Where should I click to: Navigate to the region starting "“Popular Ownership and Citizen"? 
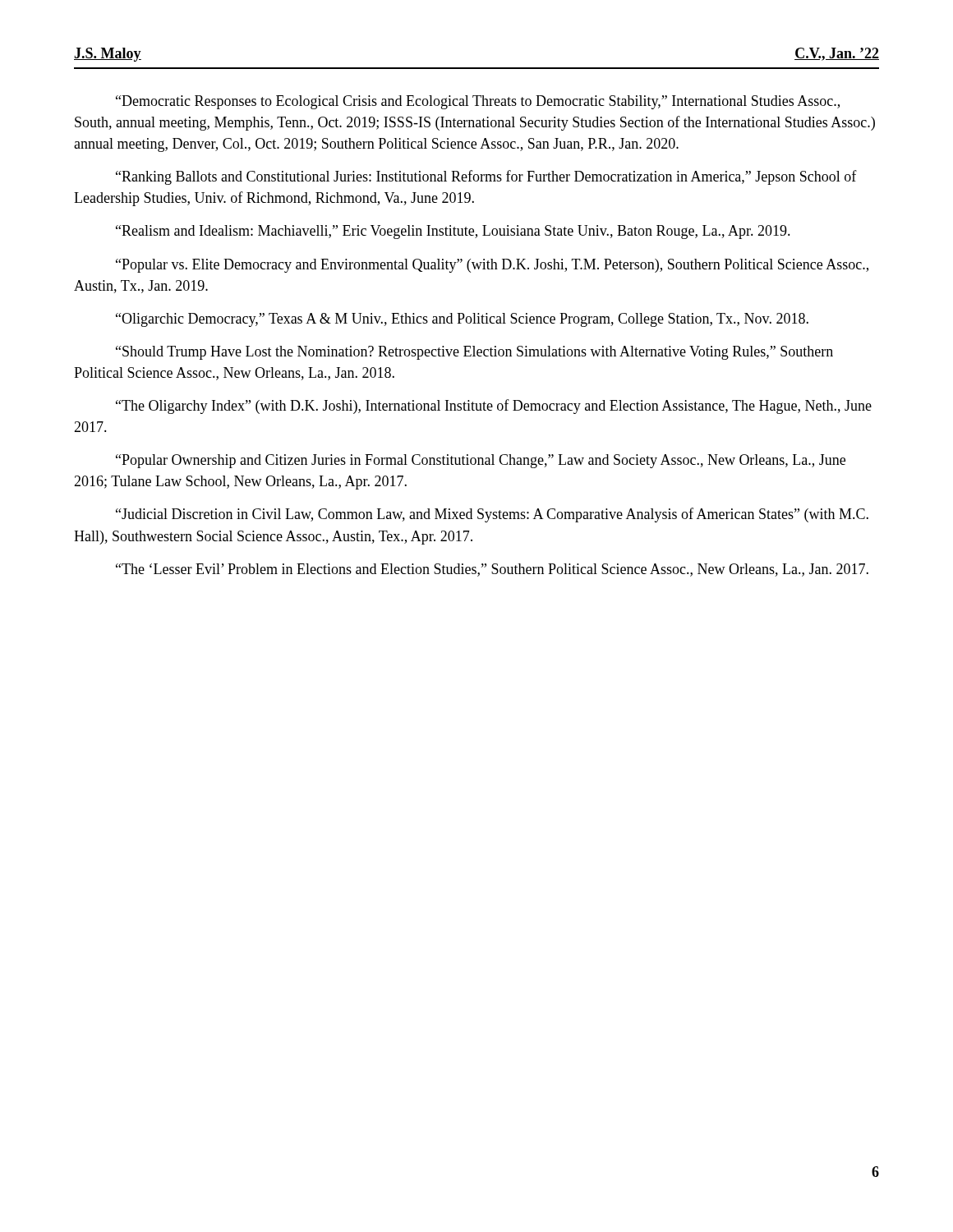(460, 471)
